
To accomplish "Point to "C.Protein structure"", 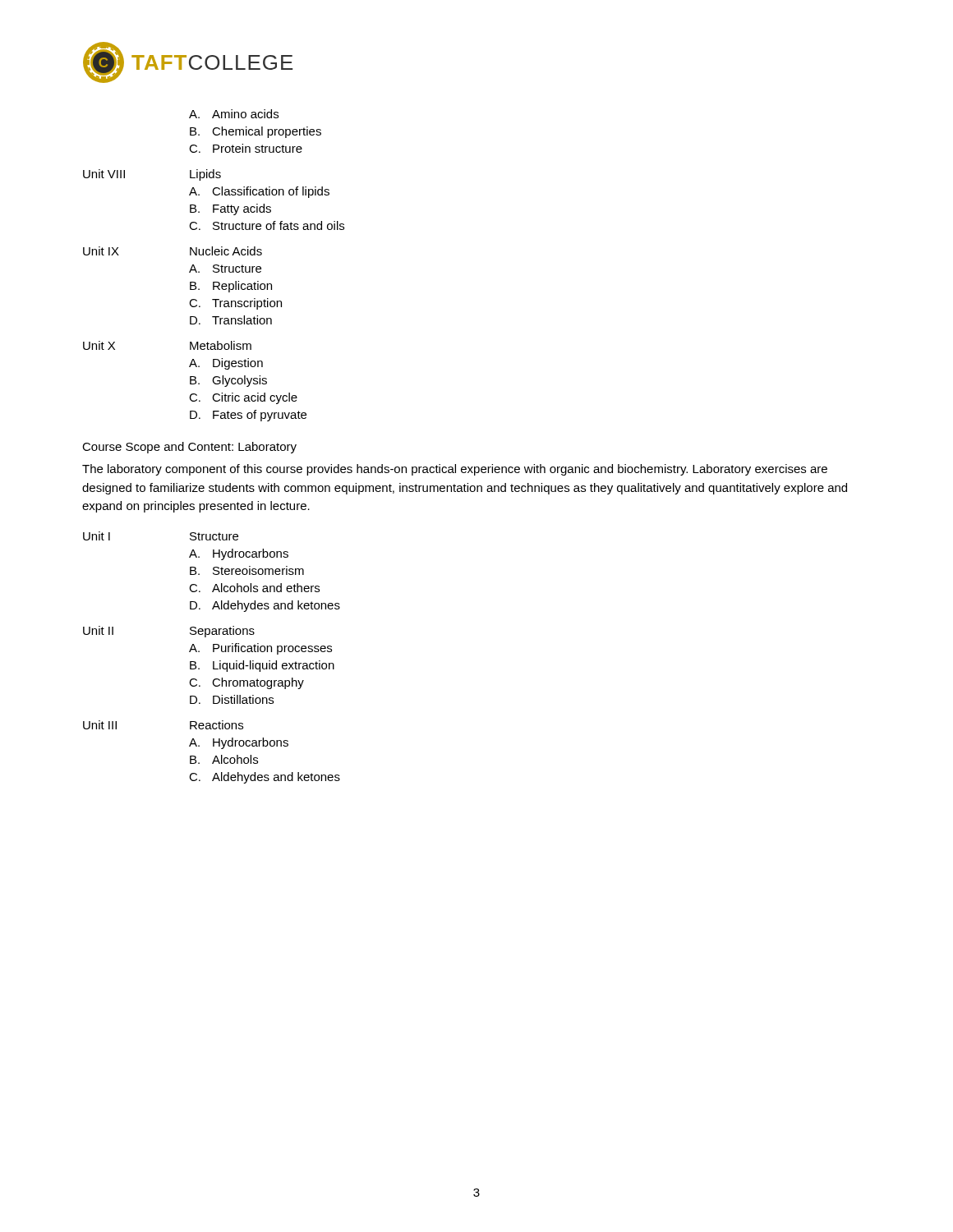I will point(246,148).
